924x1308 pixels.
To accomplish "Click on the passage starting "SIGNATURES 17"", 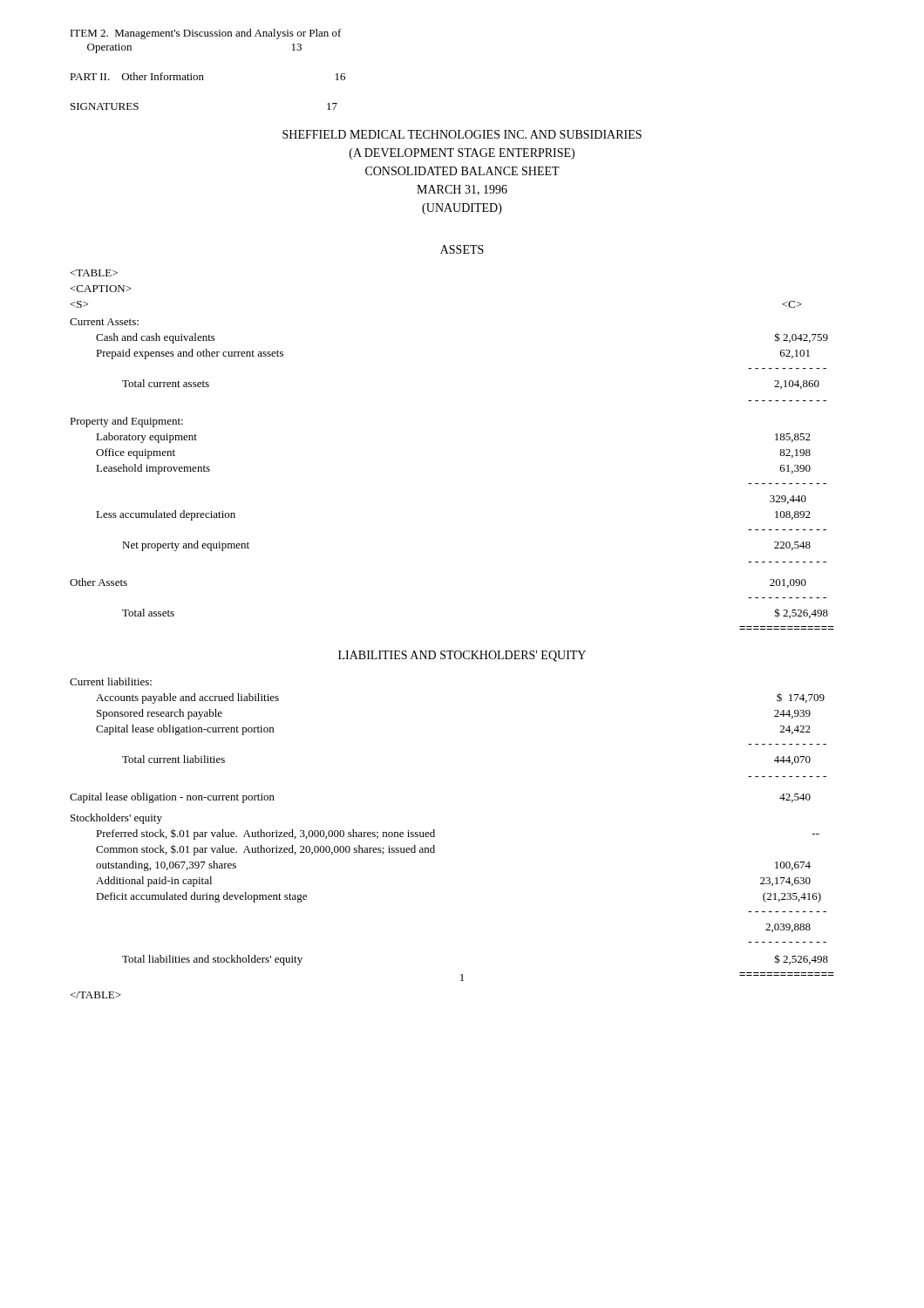I will click(x=99, y=106).
